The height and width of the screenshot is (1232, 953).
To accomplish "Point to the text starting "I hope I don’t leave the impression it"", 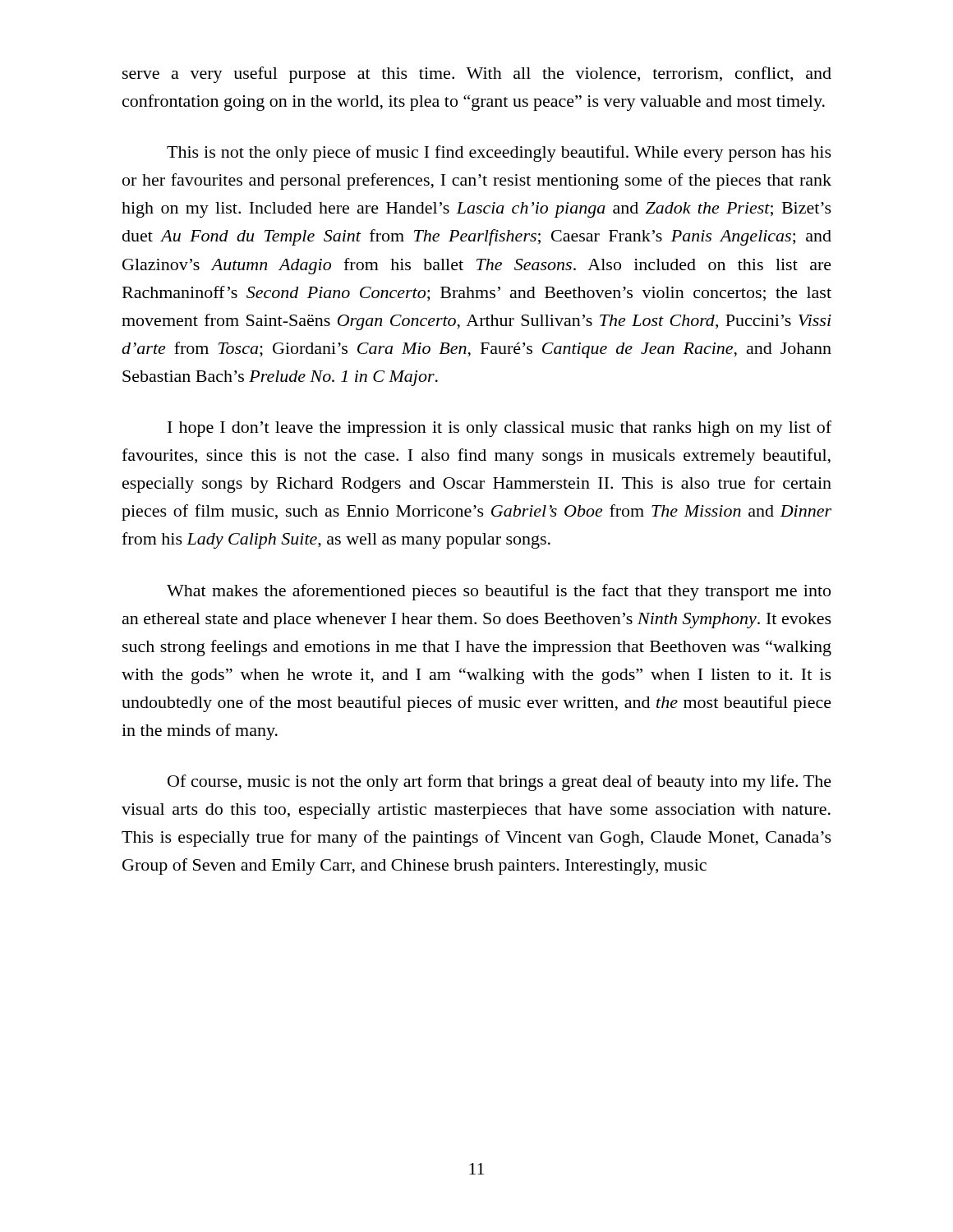I will (x=476, y=483).
